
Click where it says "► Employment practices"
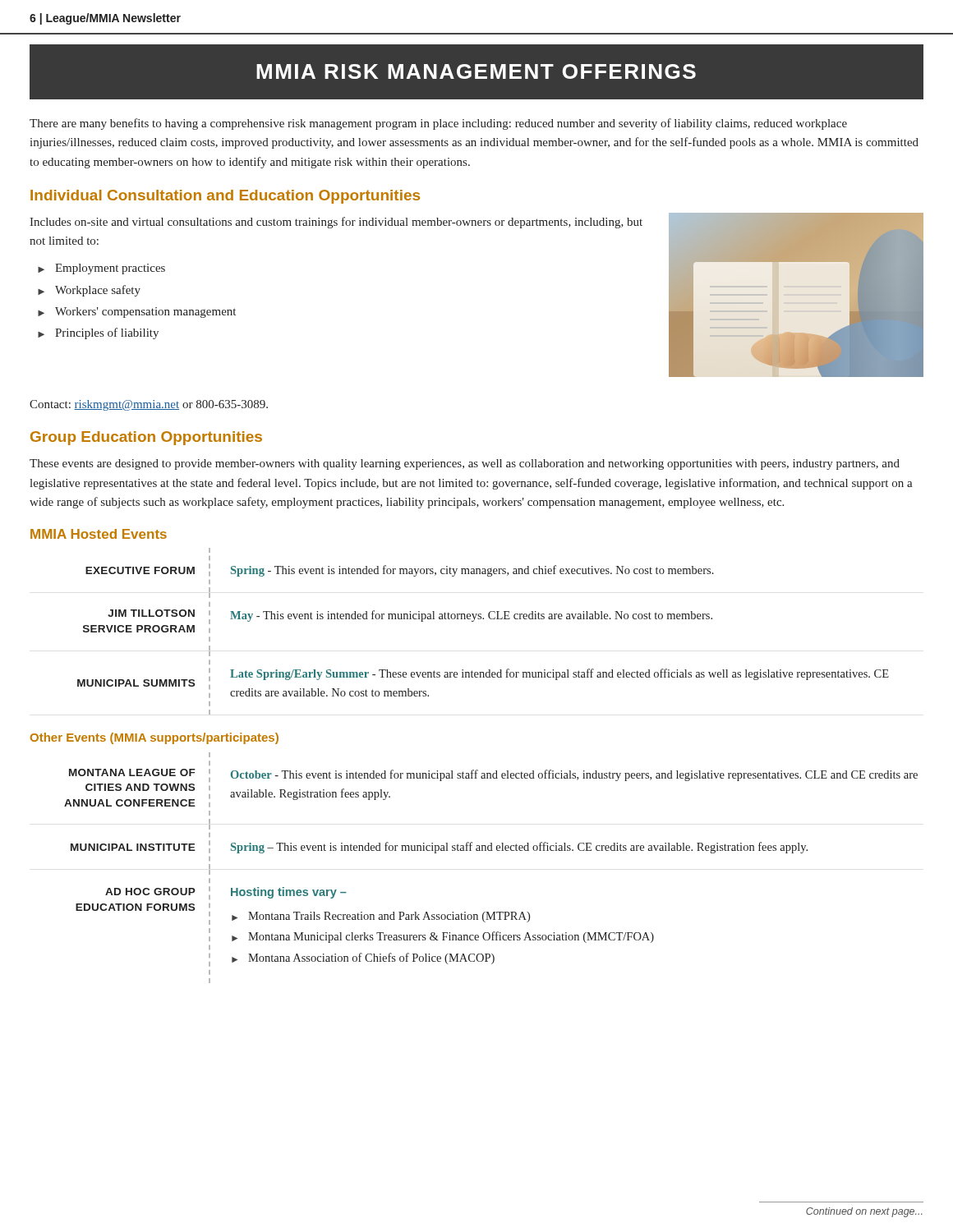coord(101,269)
